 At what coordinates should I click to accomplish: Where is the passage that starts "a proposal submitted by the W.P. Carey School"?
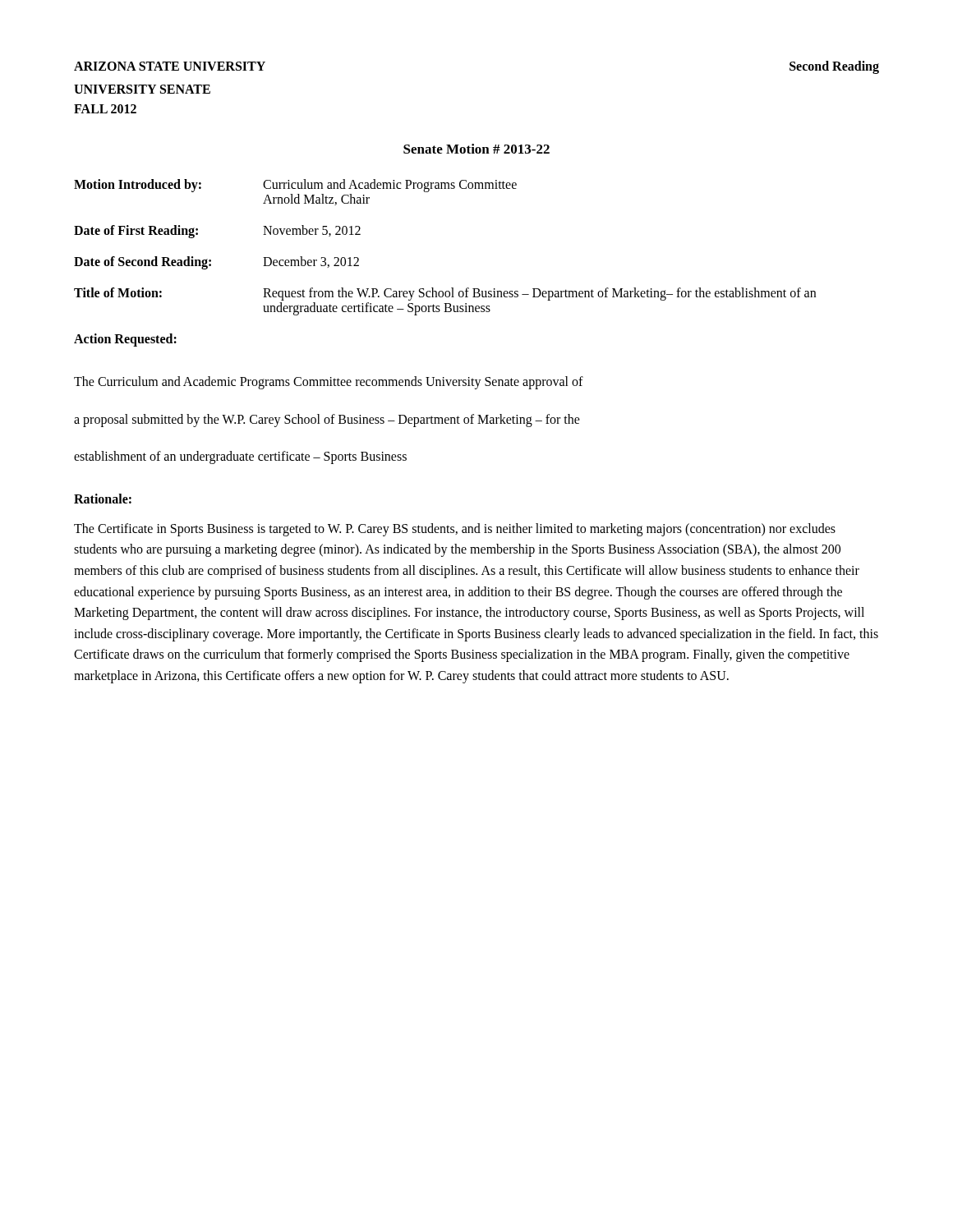(x=327, y=419)
